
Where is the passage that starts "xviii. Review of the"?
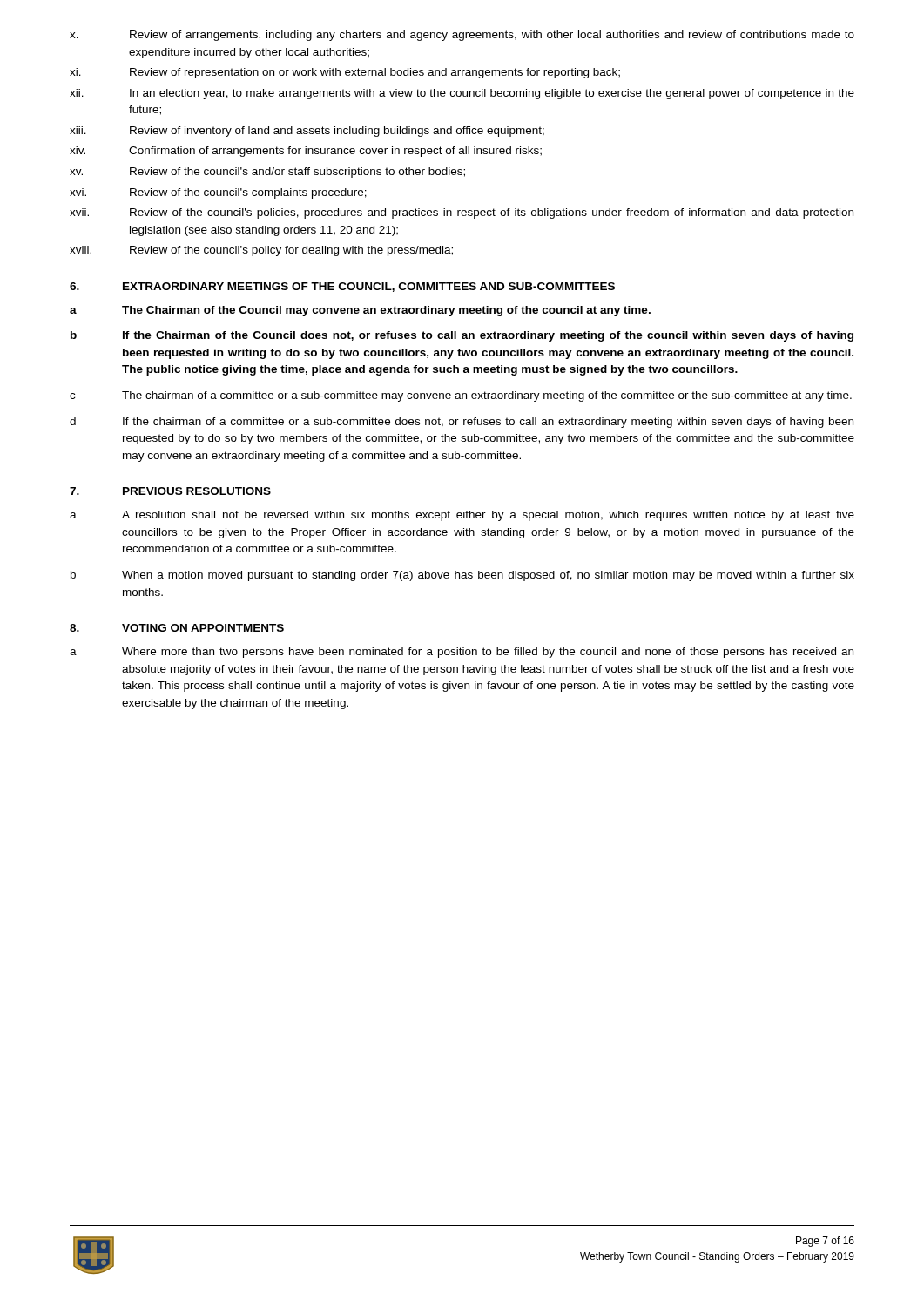tap(462, 250)
